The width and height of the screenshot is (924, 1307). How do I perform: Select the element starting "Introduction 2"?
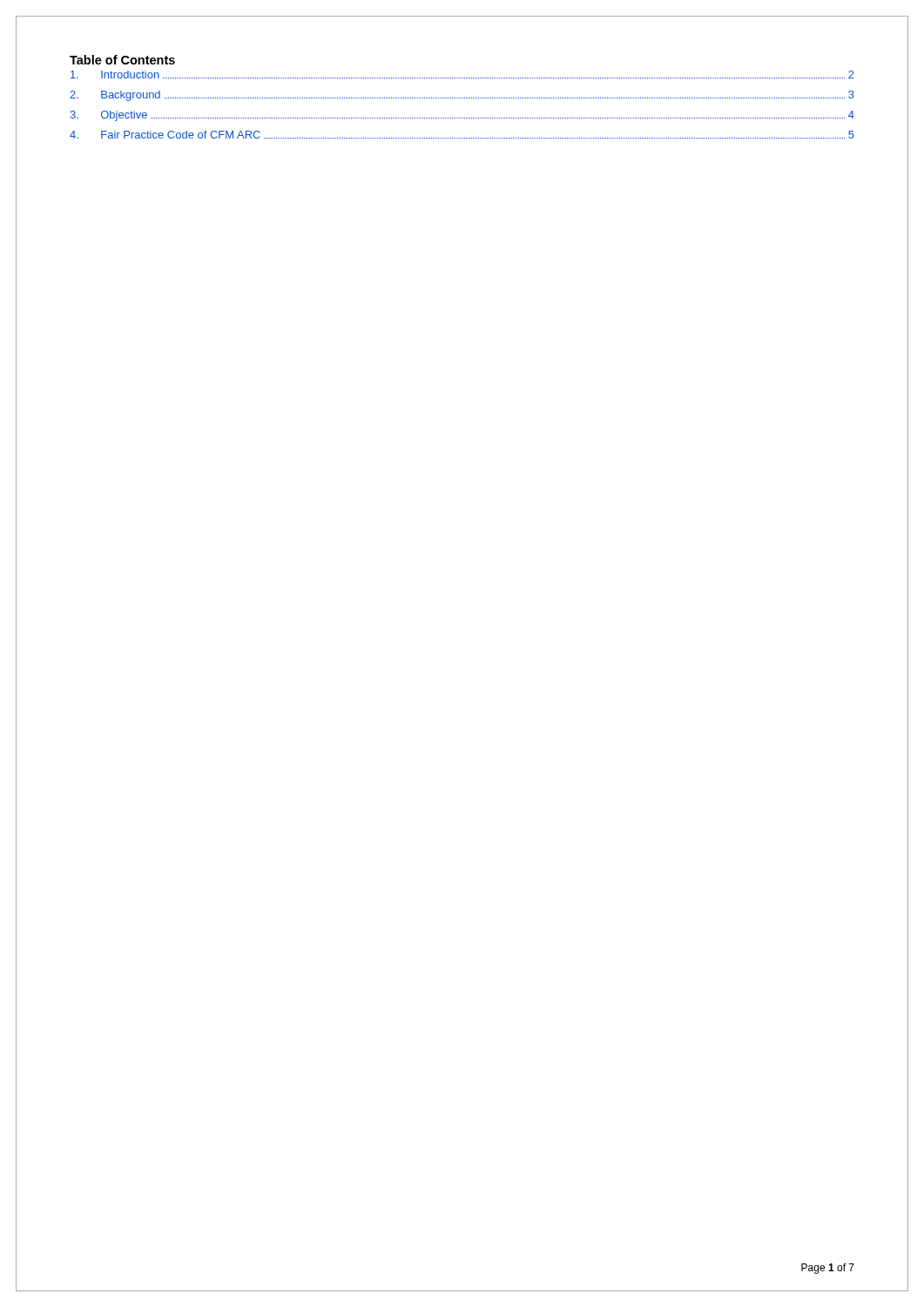(x=462, y=74)
